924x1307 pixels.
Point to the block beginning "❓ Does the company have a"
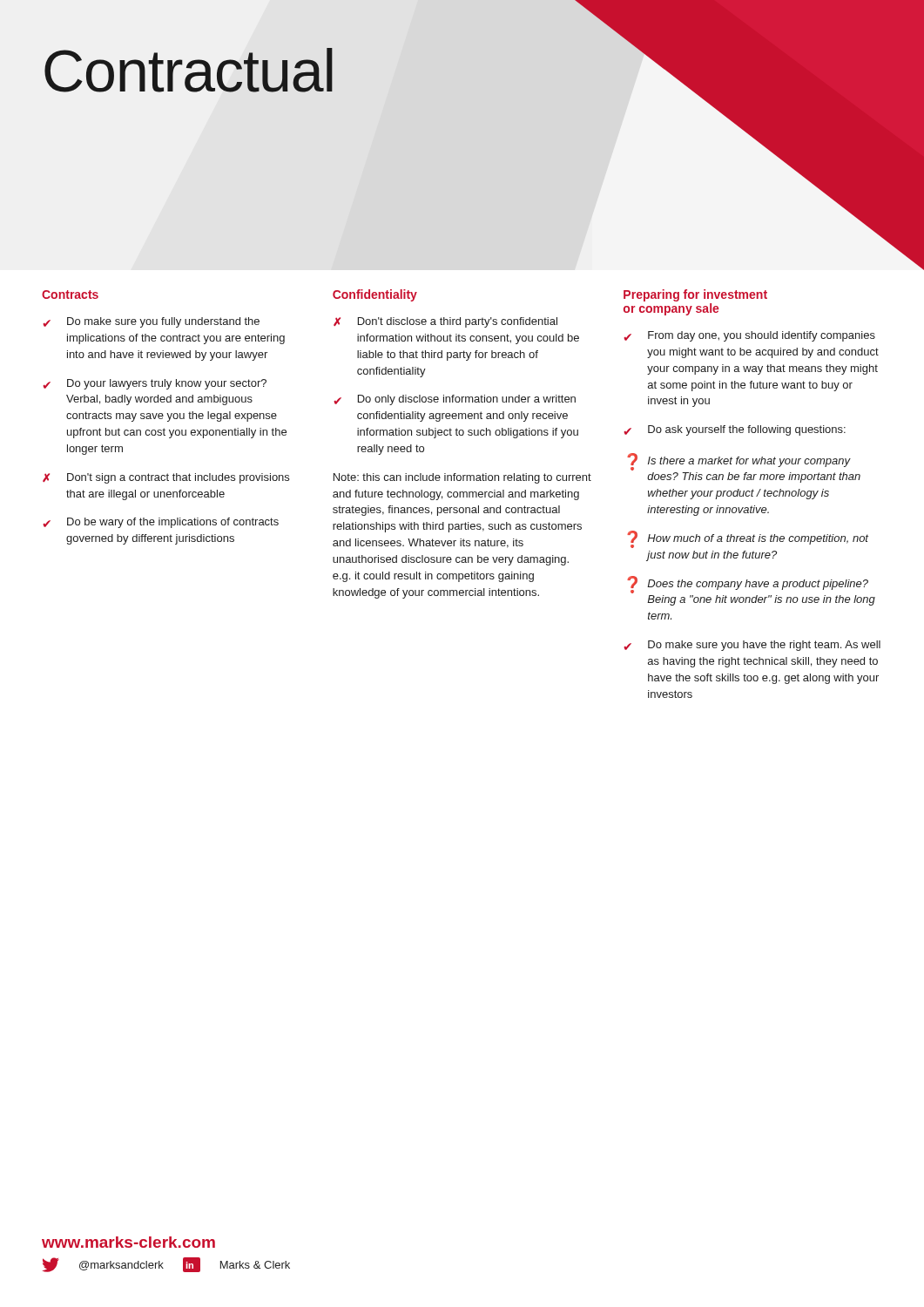click(753, 600)
